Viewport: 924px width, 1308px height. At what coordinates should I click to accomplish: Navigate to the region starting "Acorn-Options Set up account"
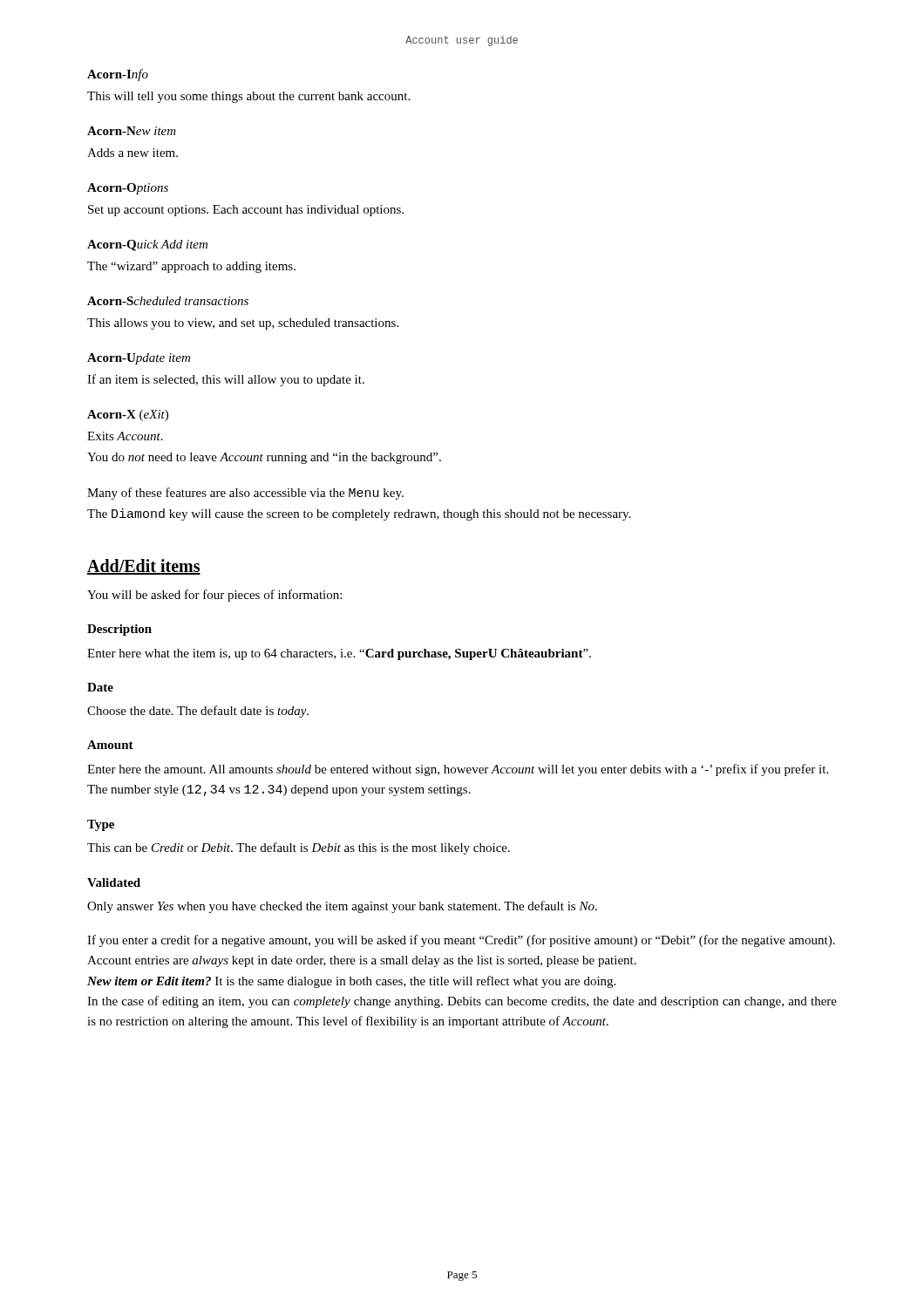pos(128,189)
